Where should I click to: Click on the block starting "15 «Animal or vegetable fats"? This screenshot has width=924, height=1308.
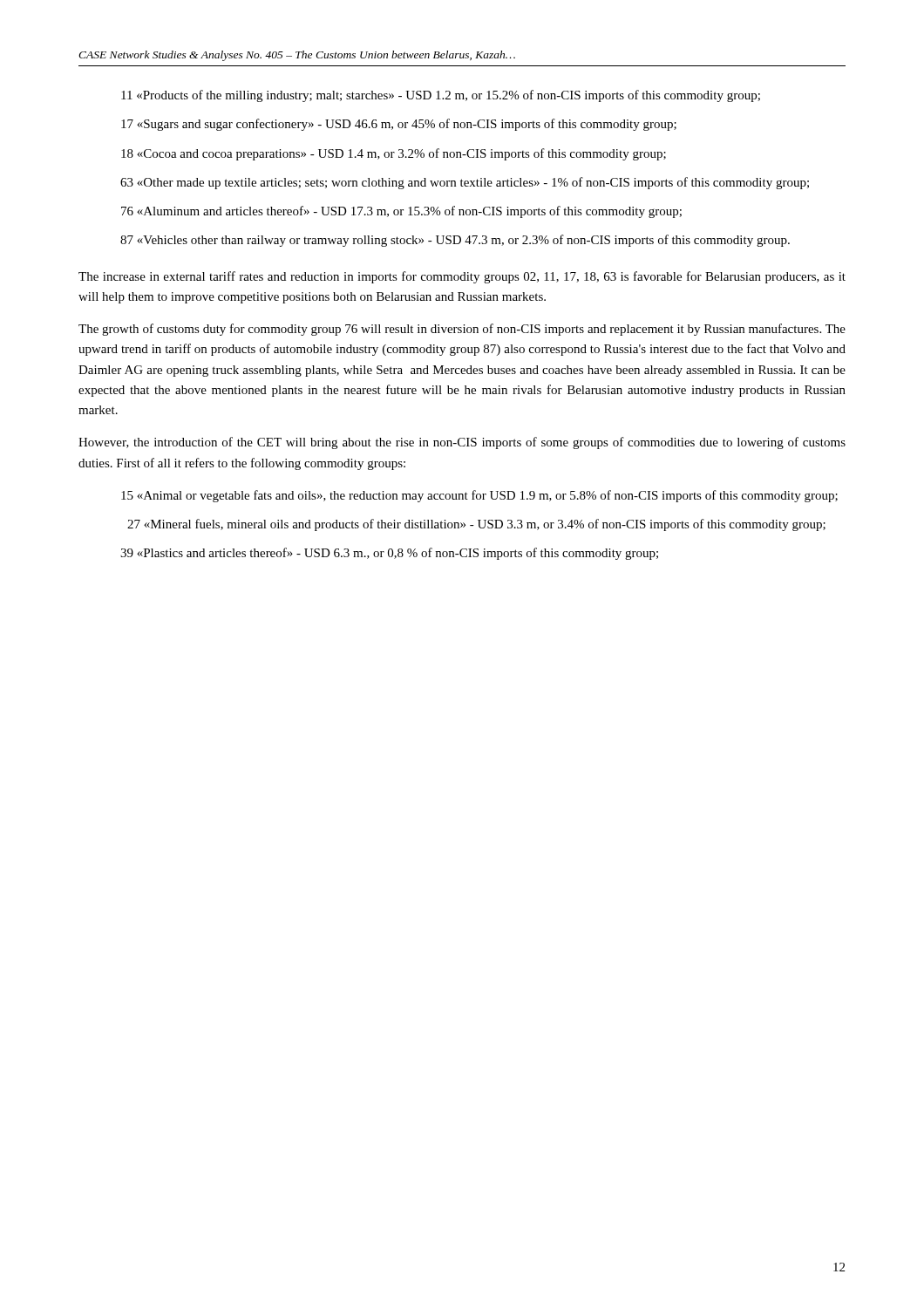tap(479, 495)
